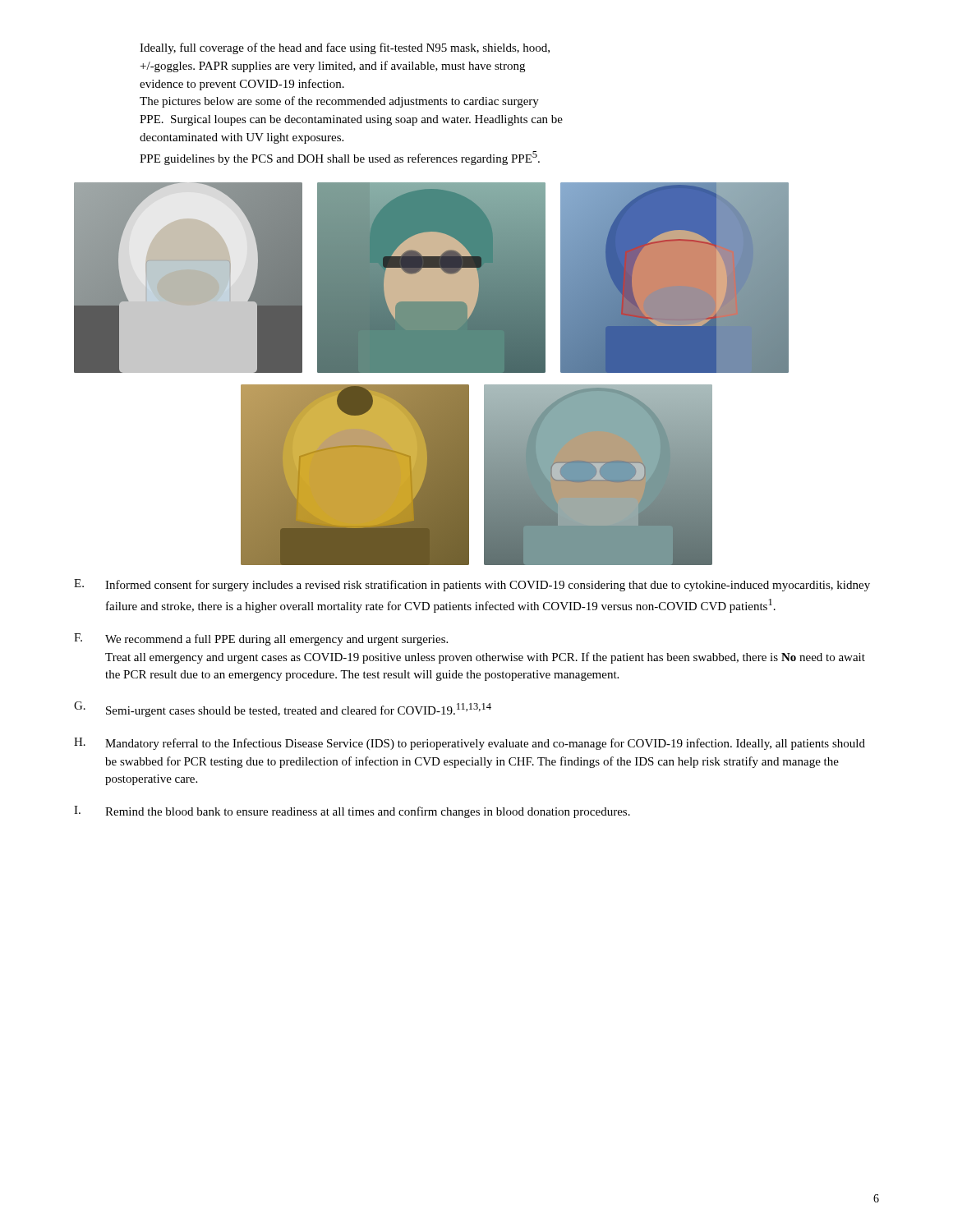Find the block on this page that starts "Ideally, full coverage of"

[351, 103]
